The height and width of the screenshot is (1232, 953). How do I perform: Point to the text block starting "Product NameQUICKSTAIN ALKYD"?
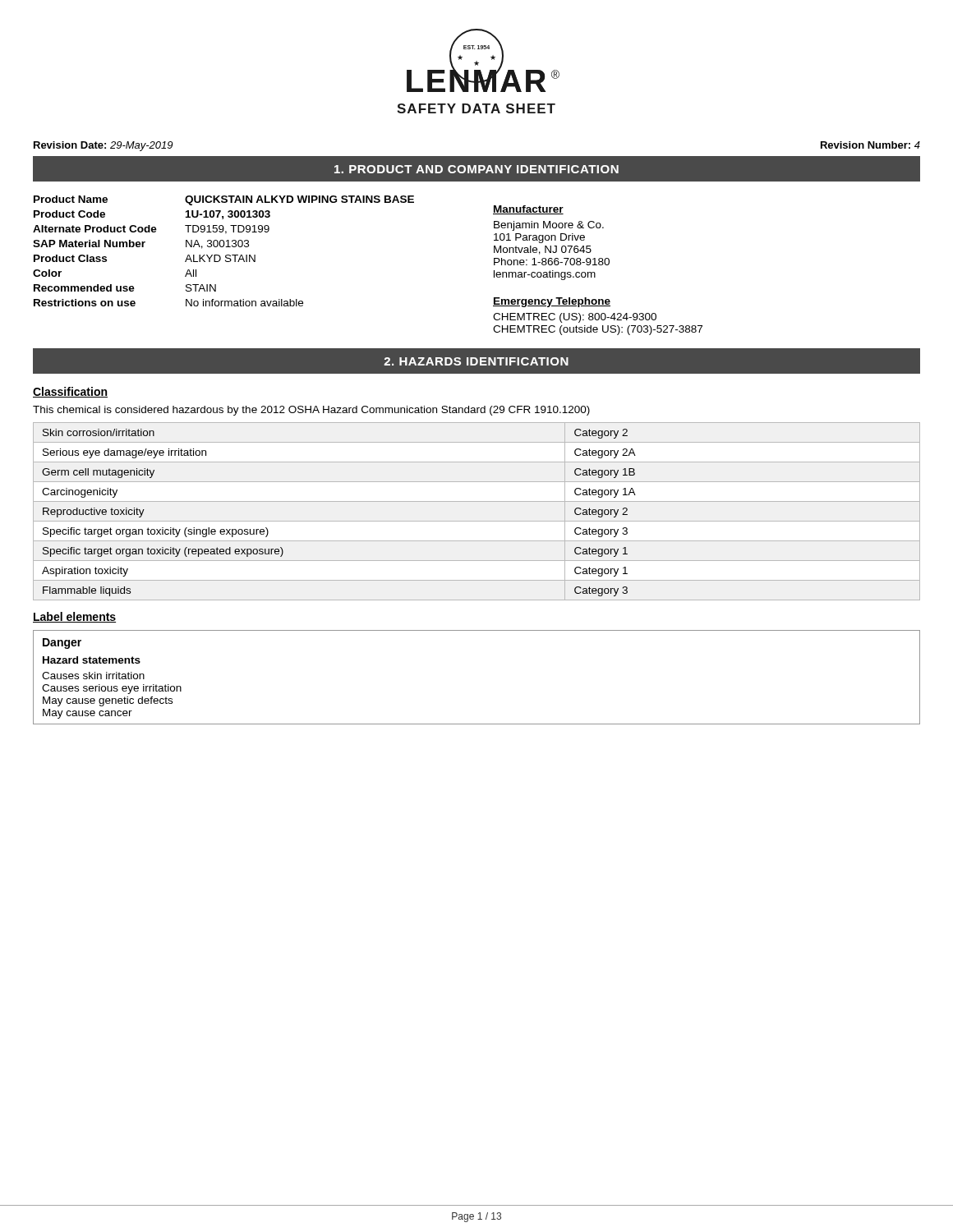point(246,251)
